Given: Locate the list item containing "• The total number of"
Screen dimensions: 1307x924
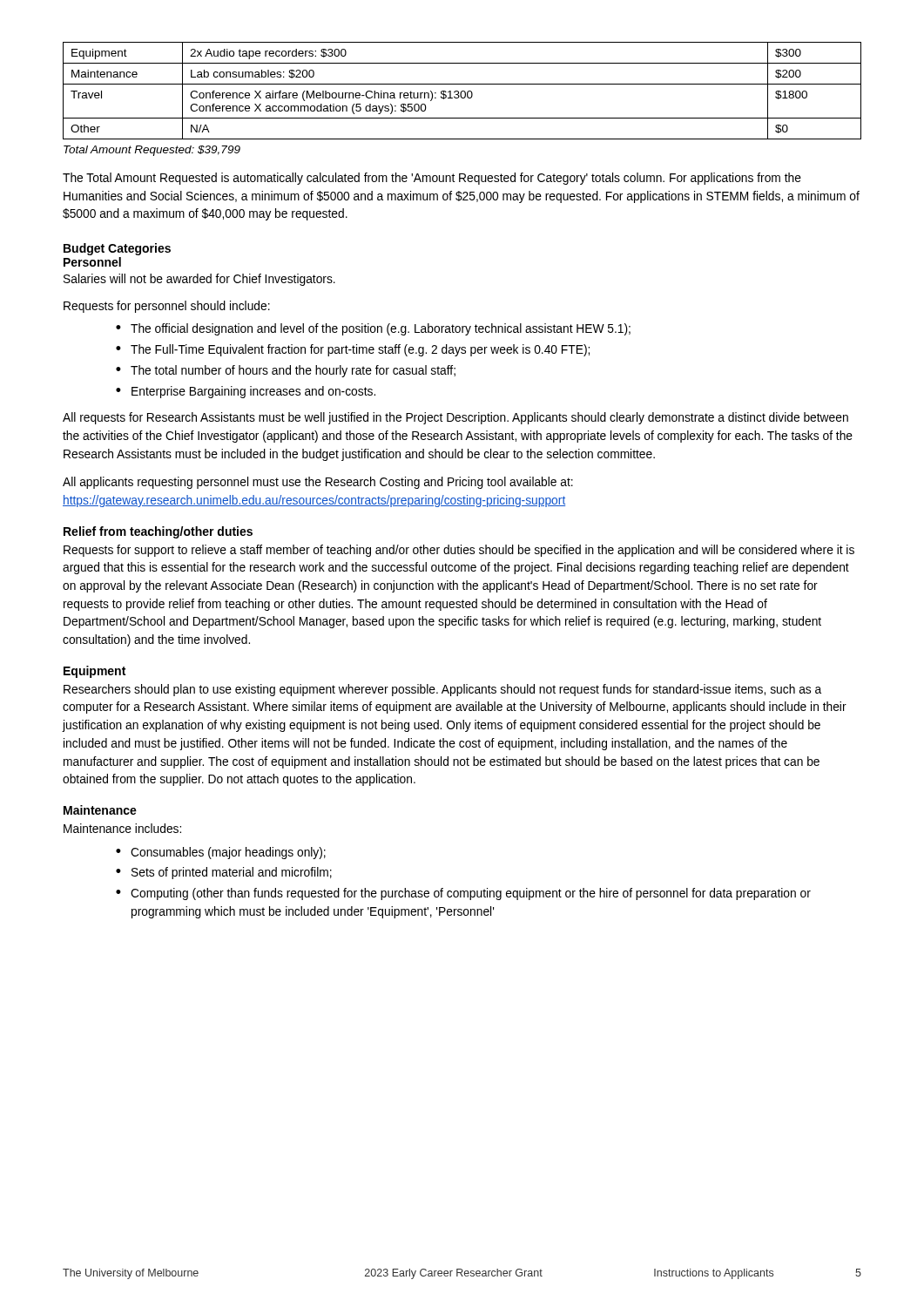Looking at the screenshot, I should pyautogui.click(x=286, y=371).
